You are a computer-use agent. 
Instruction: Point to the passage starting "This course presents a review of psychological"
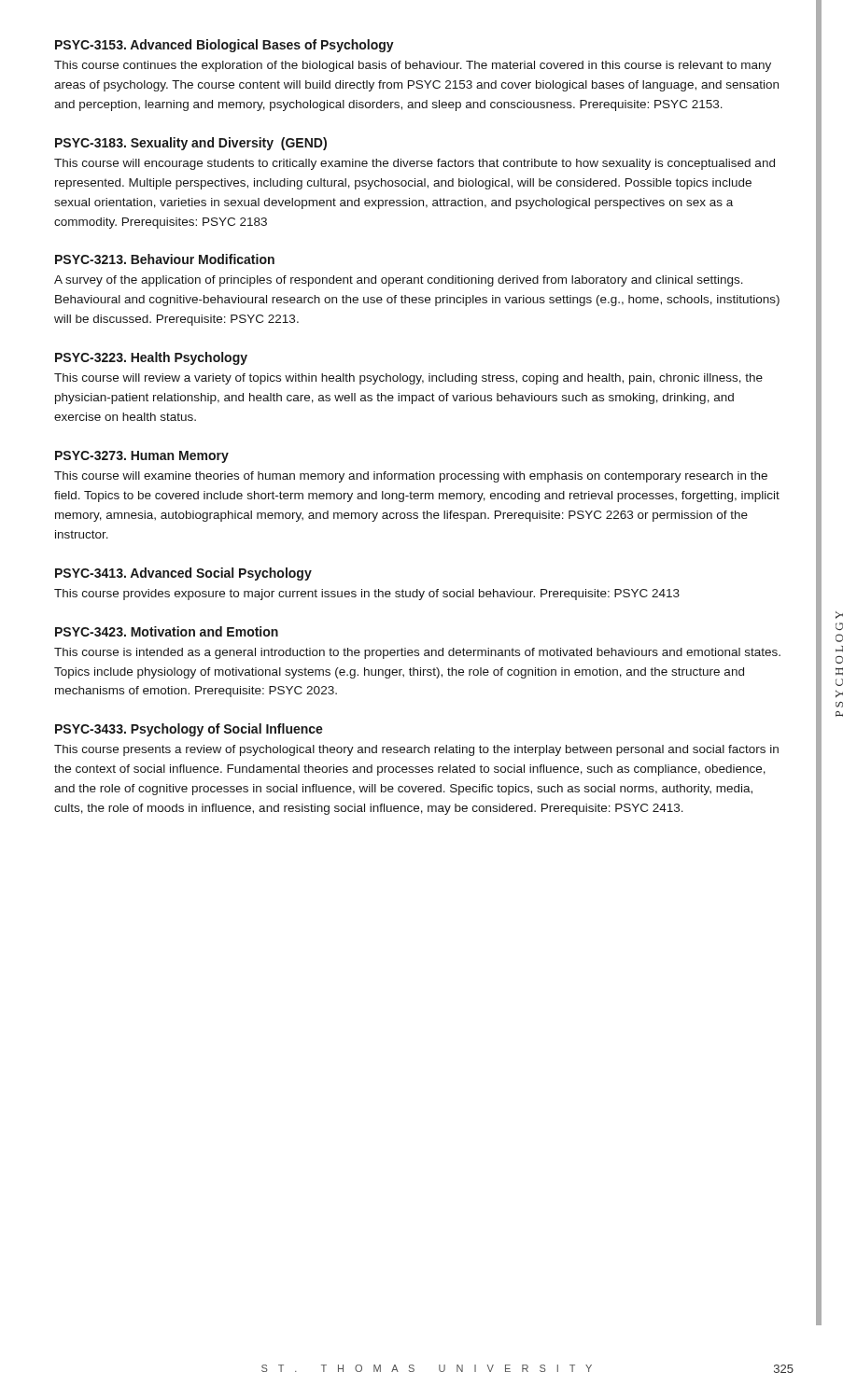[417, 779]
